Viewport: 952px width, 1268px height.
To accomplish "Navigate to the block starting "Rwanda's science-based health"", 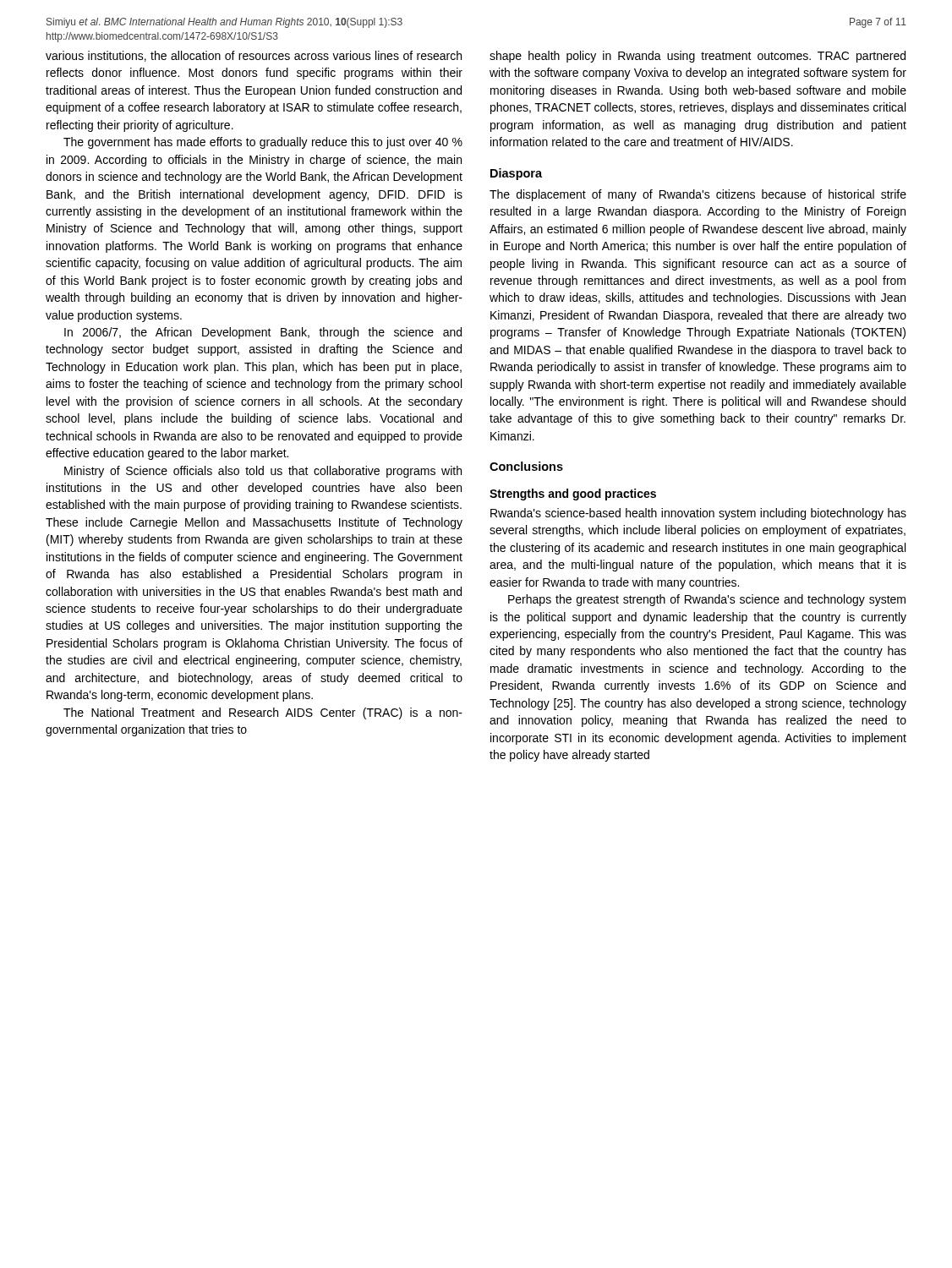I will coord(698,634).
